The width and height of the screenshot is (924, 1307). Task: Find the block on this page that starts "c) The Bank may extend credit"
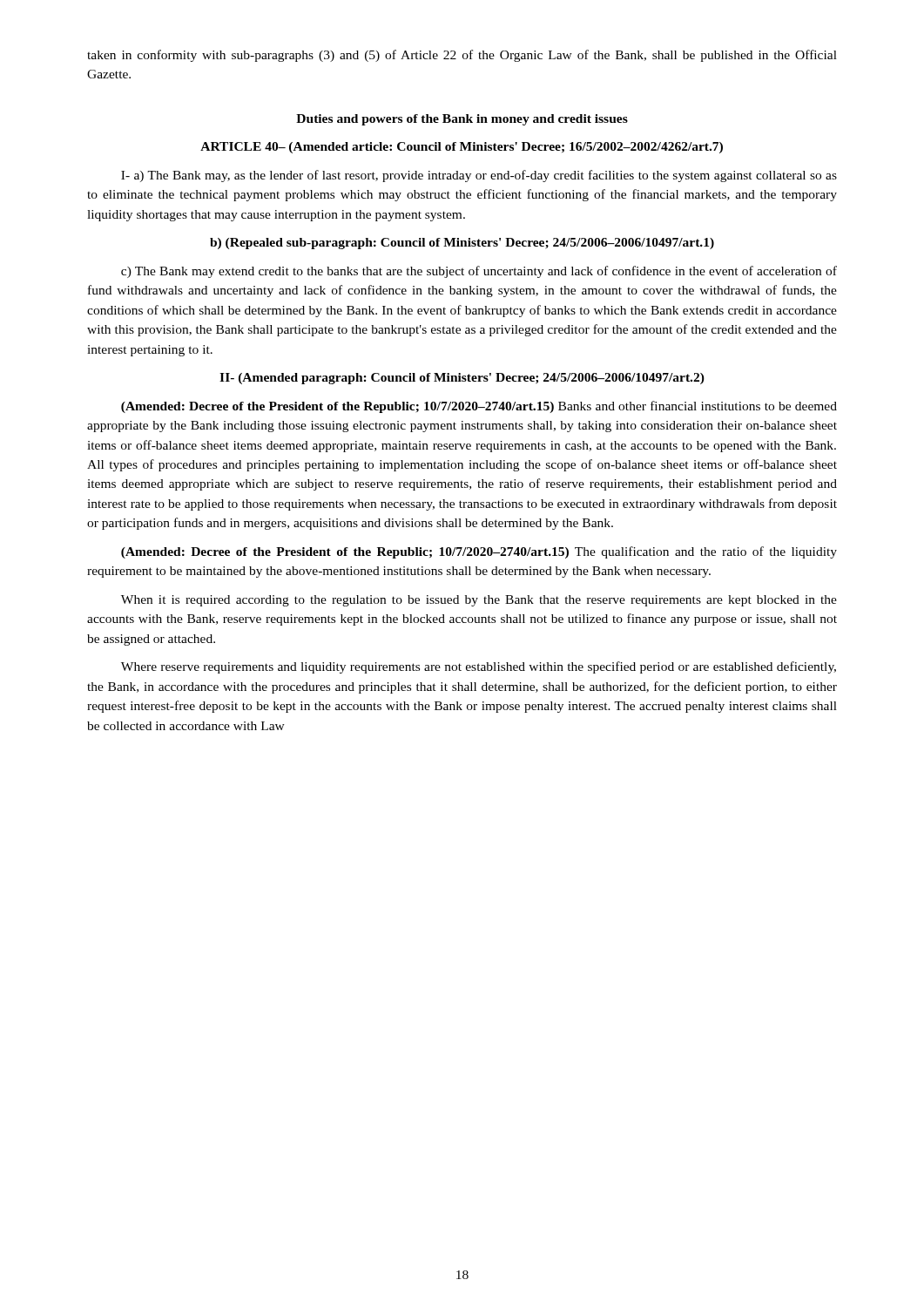462,310
